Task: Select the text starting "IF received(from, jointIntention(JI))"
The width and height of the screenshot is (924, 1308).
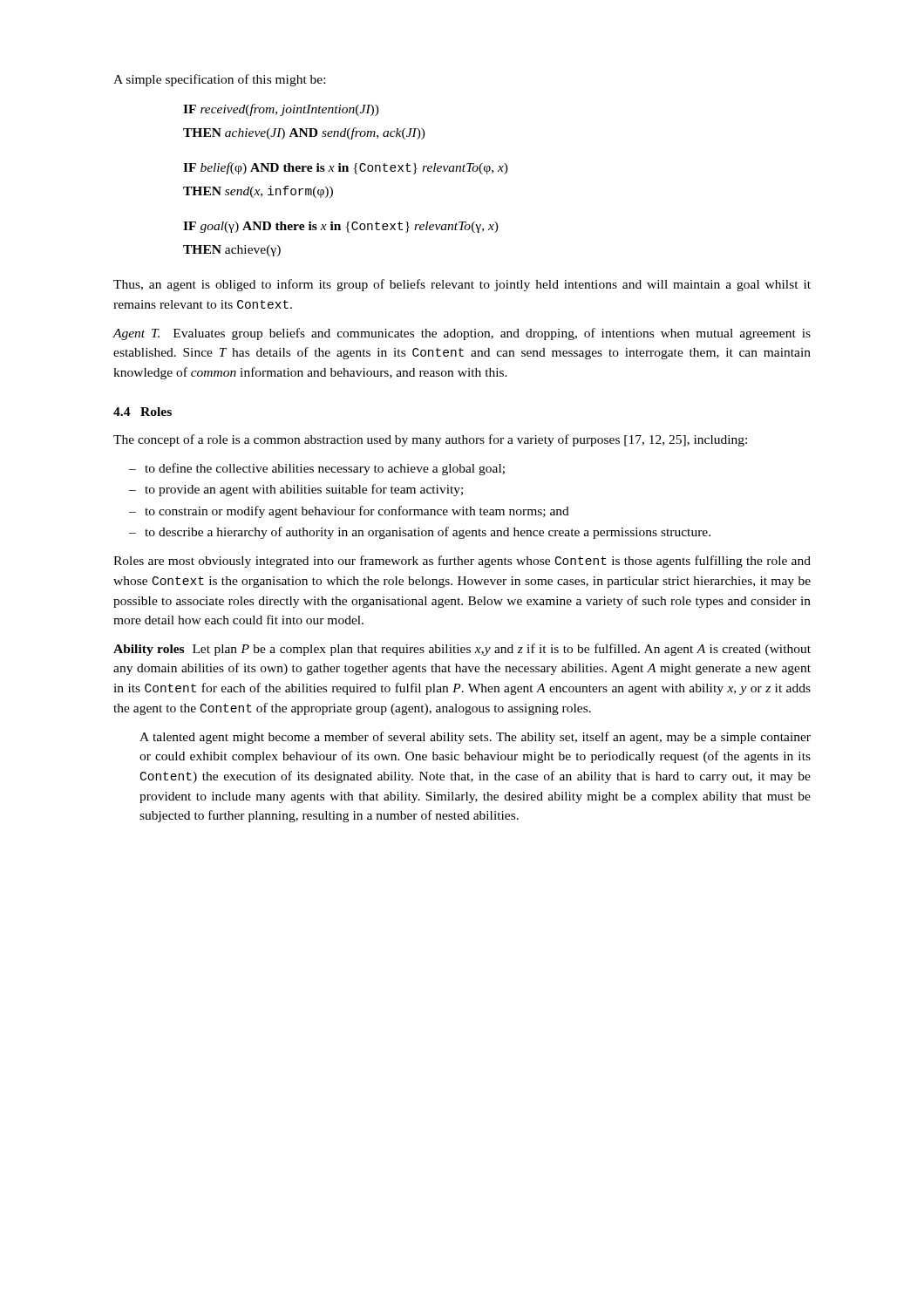Action: [x=281, y=110]
